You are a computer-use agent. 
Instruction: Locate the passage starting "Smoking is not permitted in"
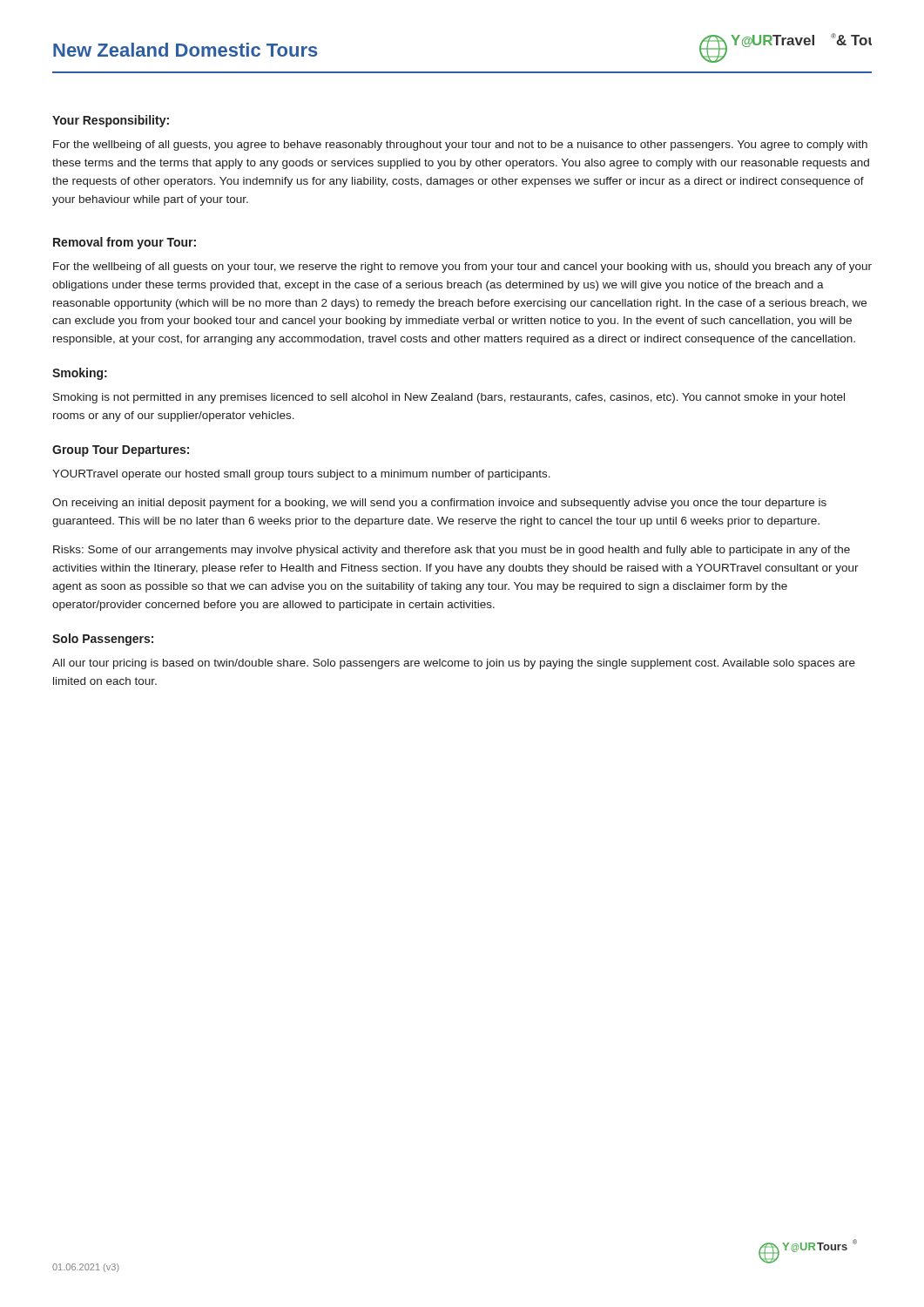click(x=449, y=406)
